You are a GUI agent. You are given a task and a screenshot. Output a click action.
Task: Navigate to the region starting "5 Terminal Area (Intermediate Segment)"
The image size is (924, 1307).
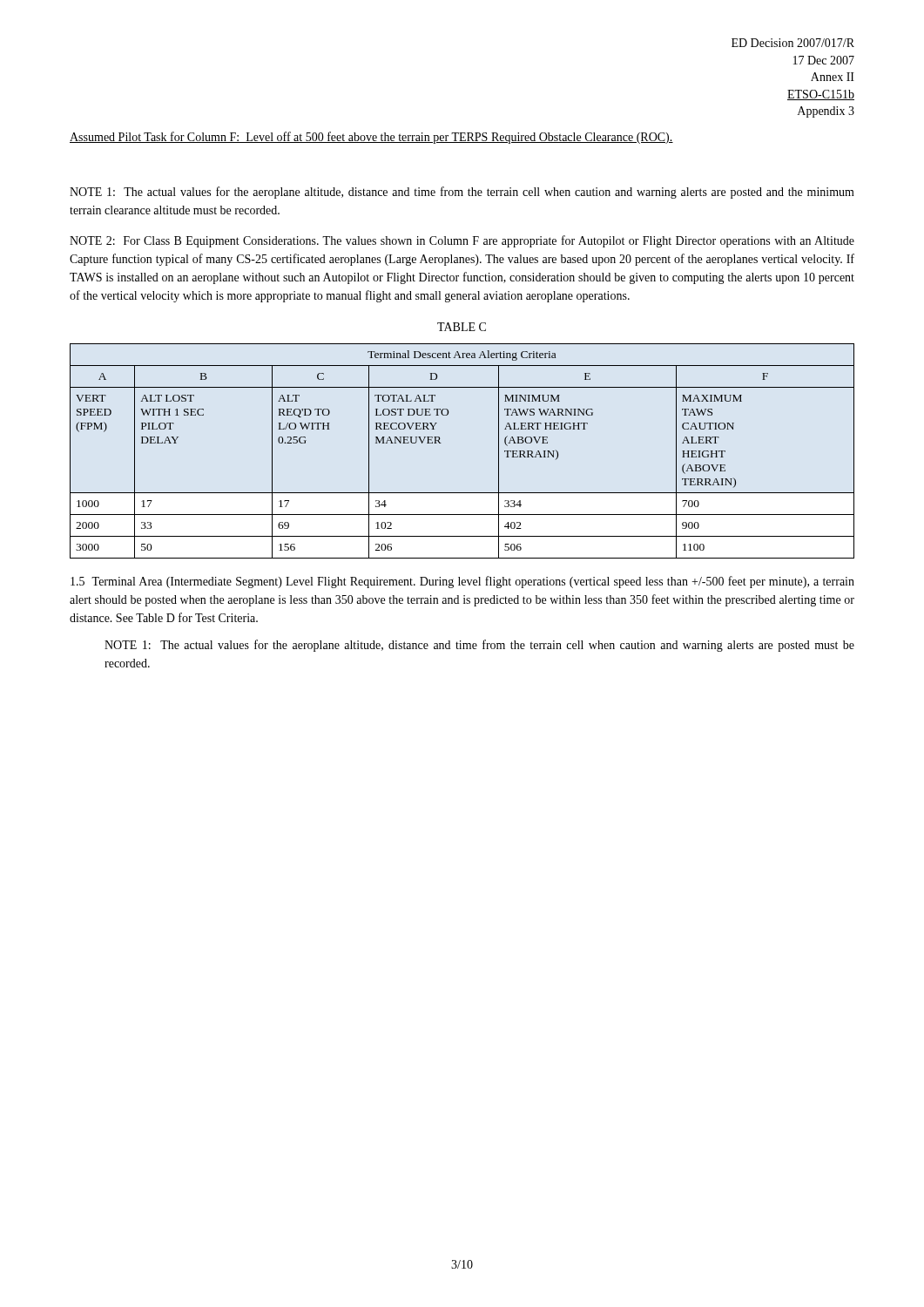[x=462, y=600]
